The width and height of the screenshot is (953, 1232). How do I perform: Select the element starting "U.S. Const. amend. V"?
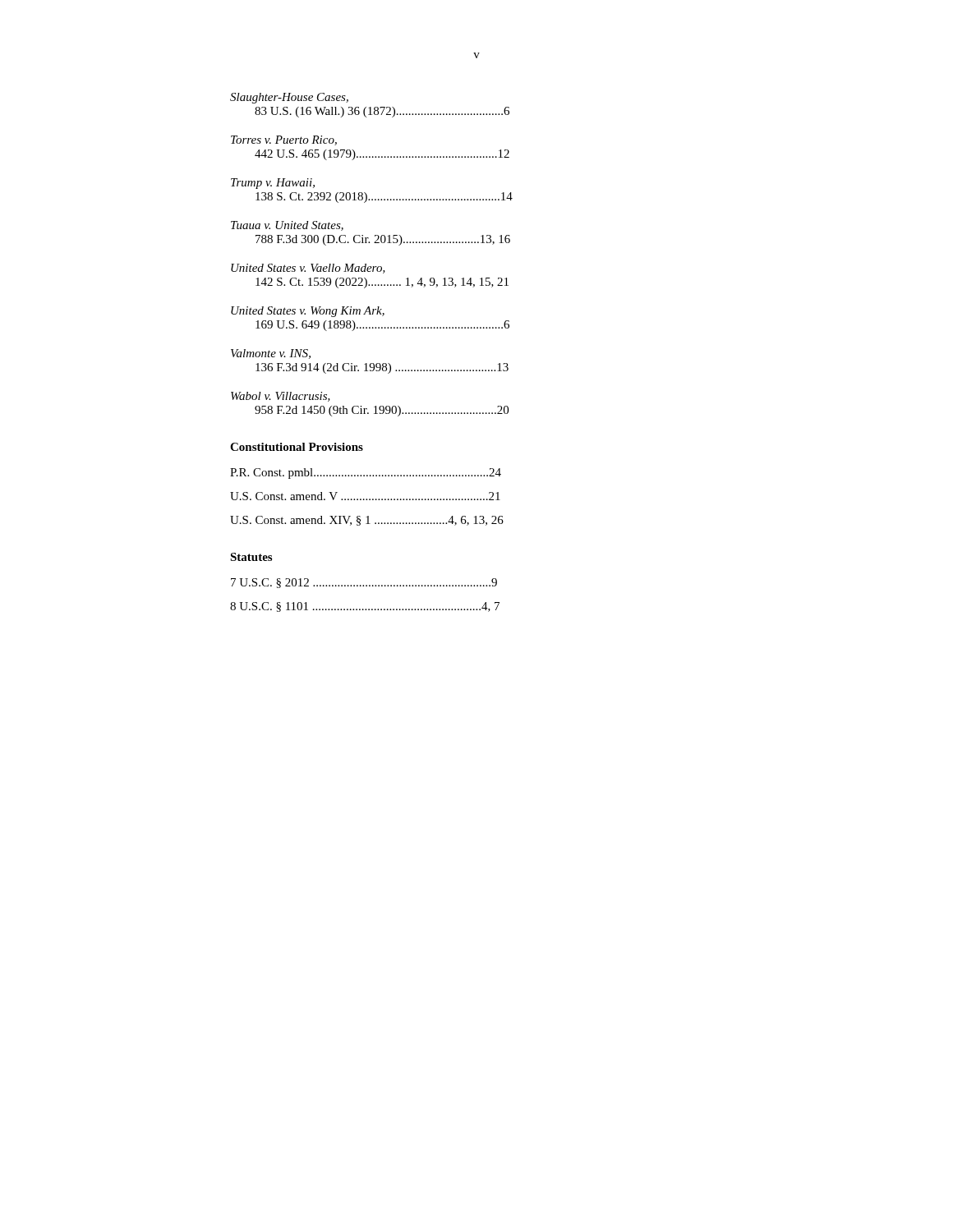coord(365,496)
